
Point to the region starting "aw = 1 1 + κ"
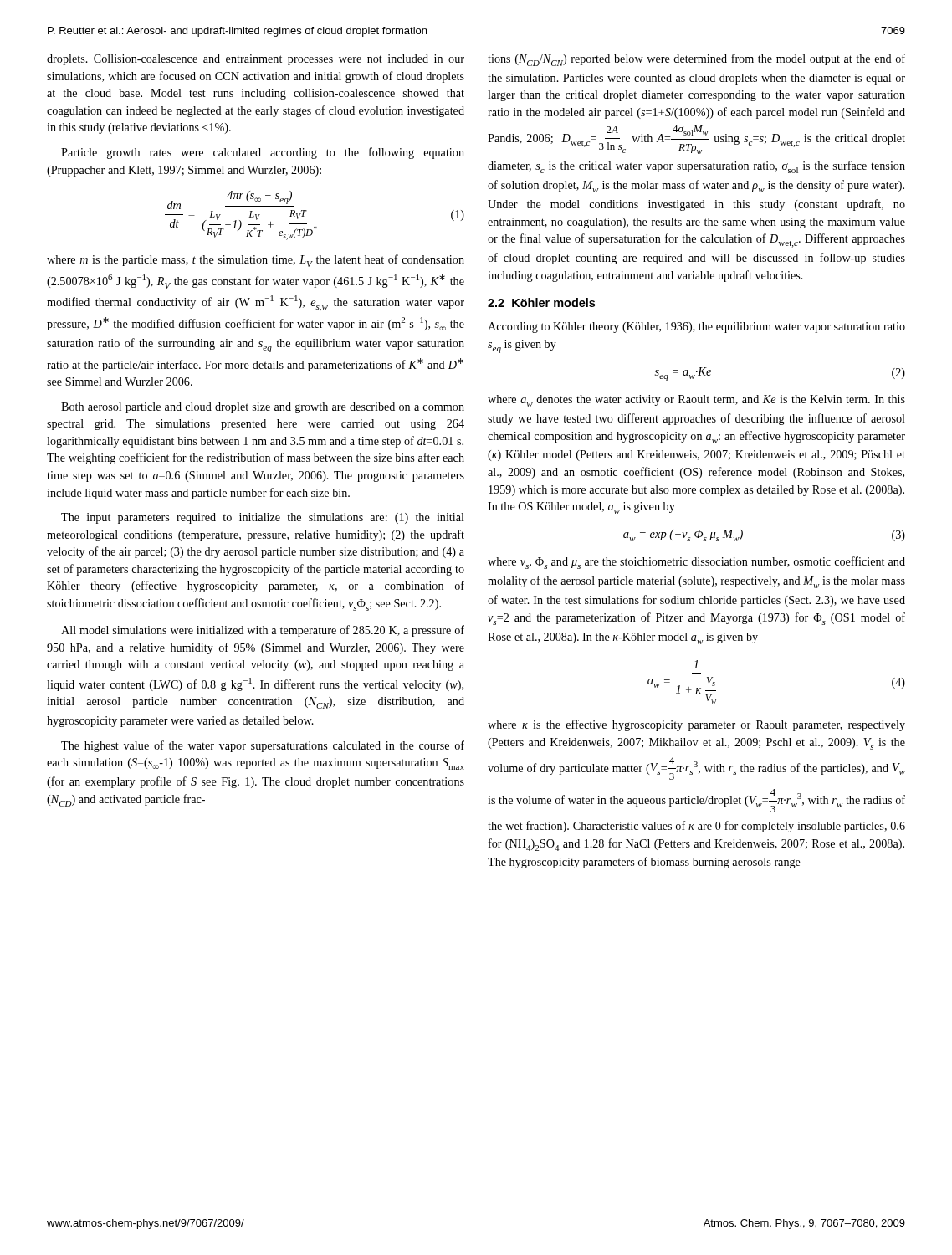(696, 682)
